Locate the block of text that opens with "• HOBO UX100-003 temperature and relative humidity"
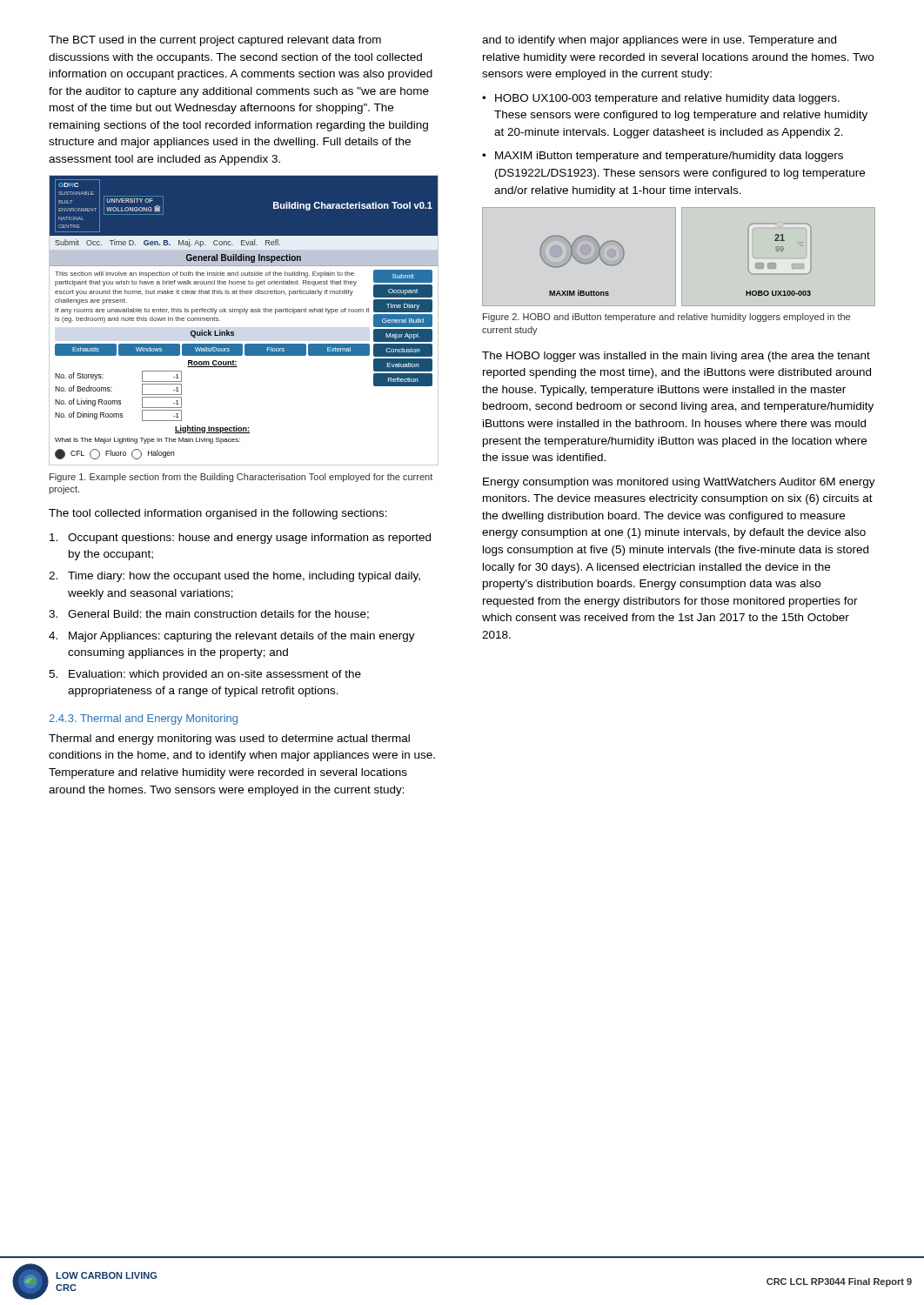 (x=679, y=115)
